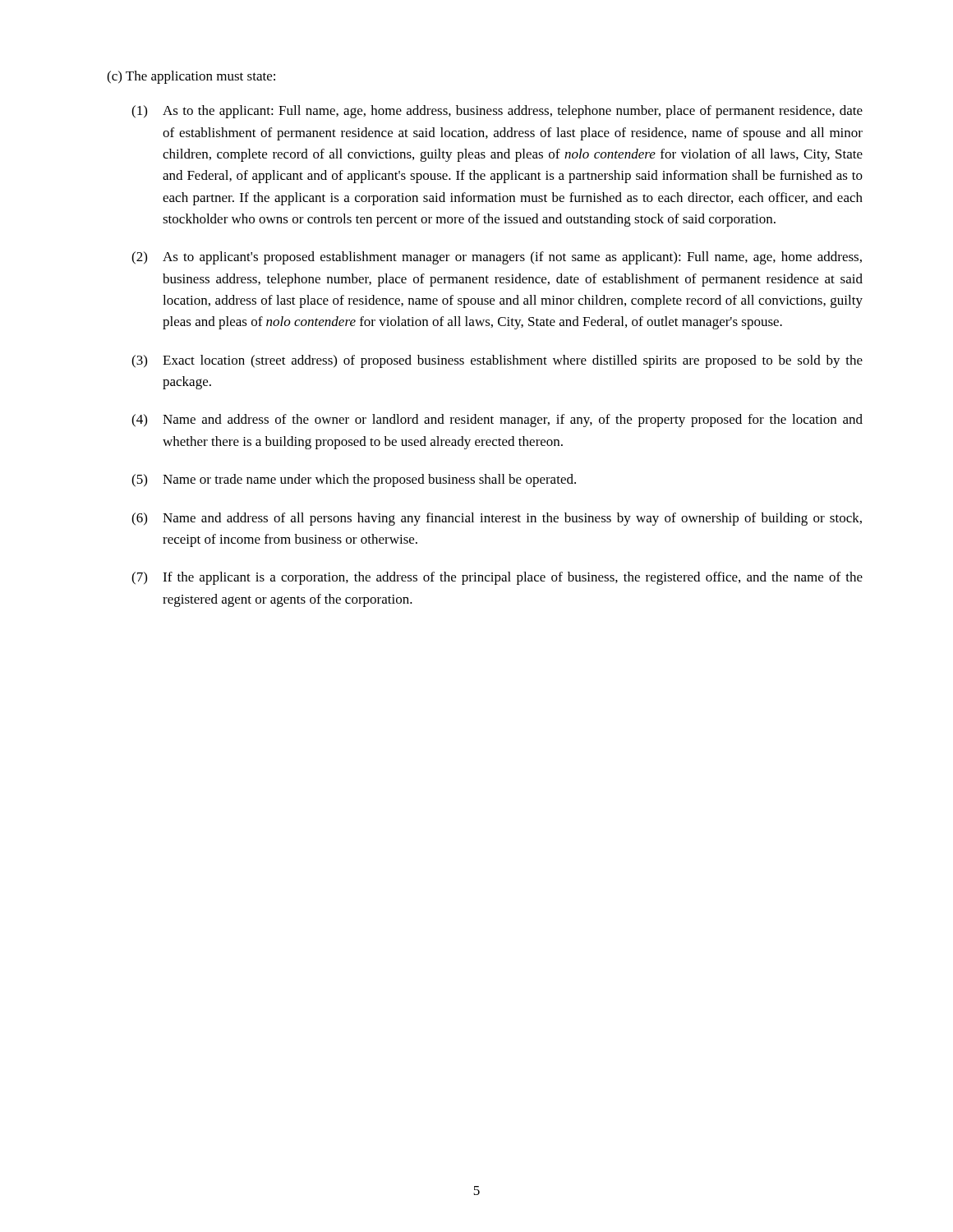Navigate to the text block starting "(2) As to applicant's proposed establishment"
Screen dimensions: 1232x953
coord(497,290)
